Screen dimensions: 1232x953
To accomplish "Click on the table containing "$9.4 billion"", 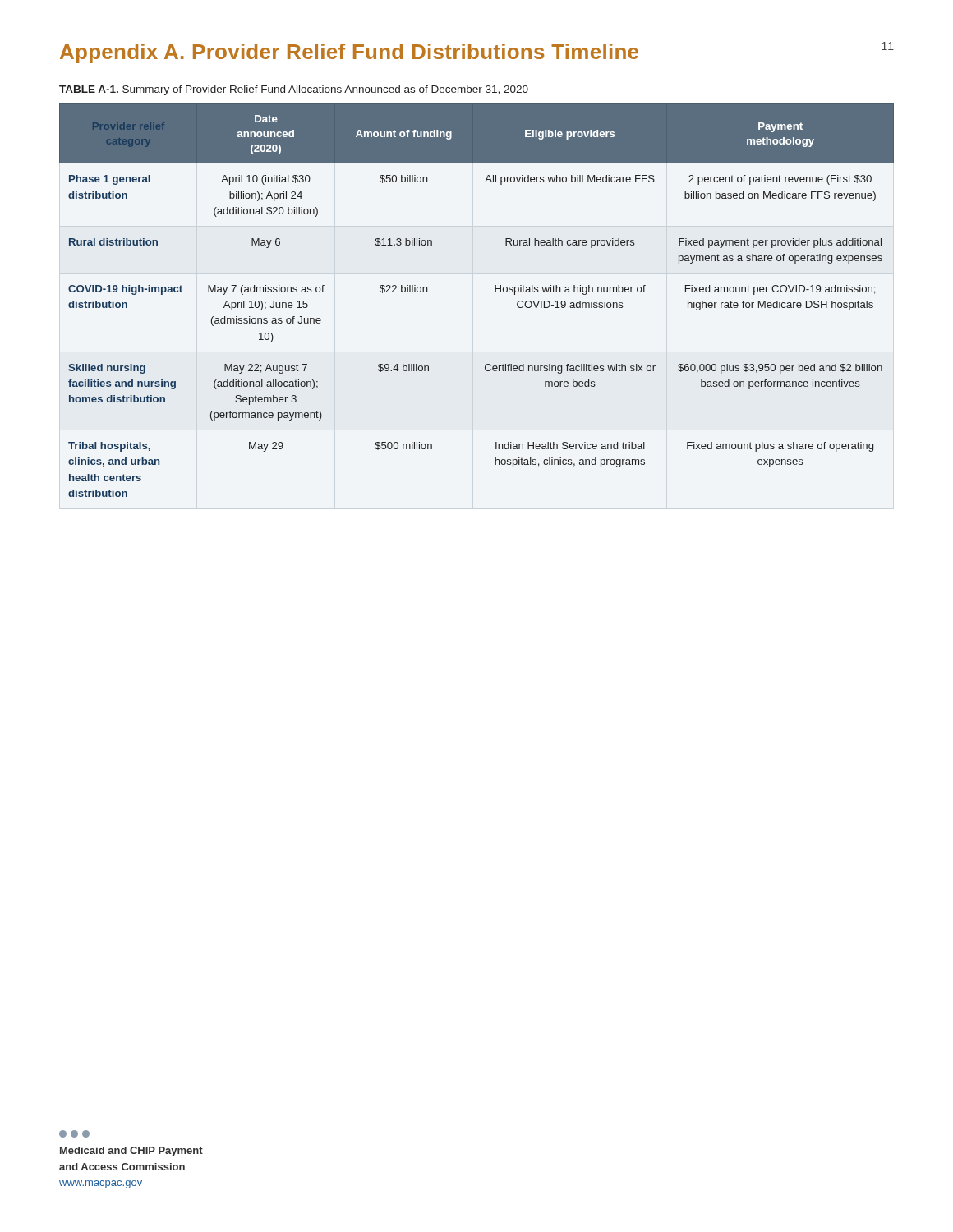I will point(476,306).
